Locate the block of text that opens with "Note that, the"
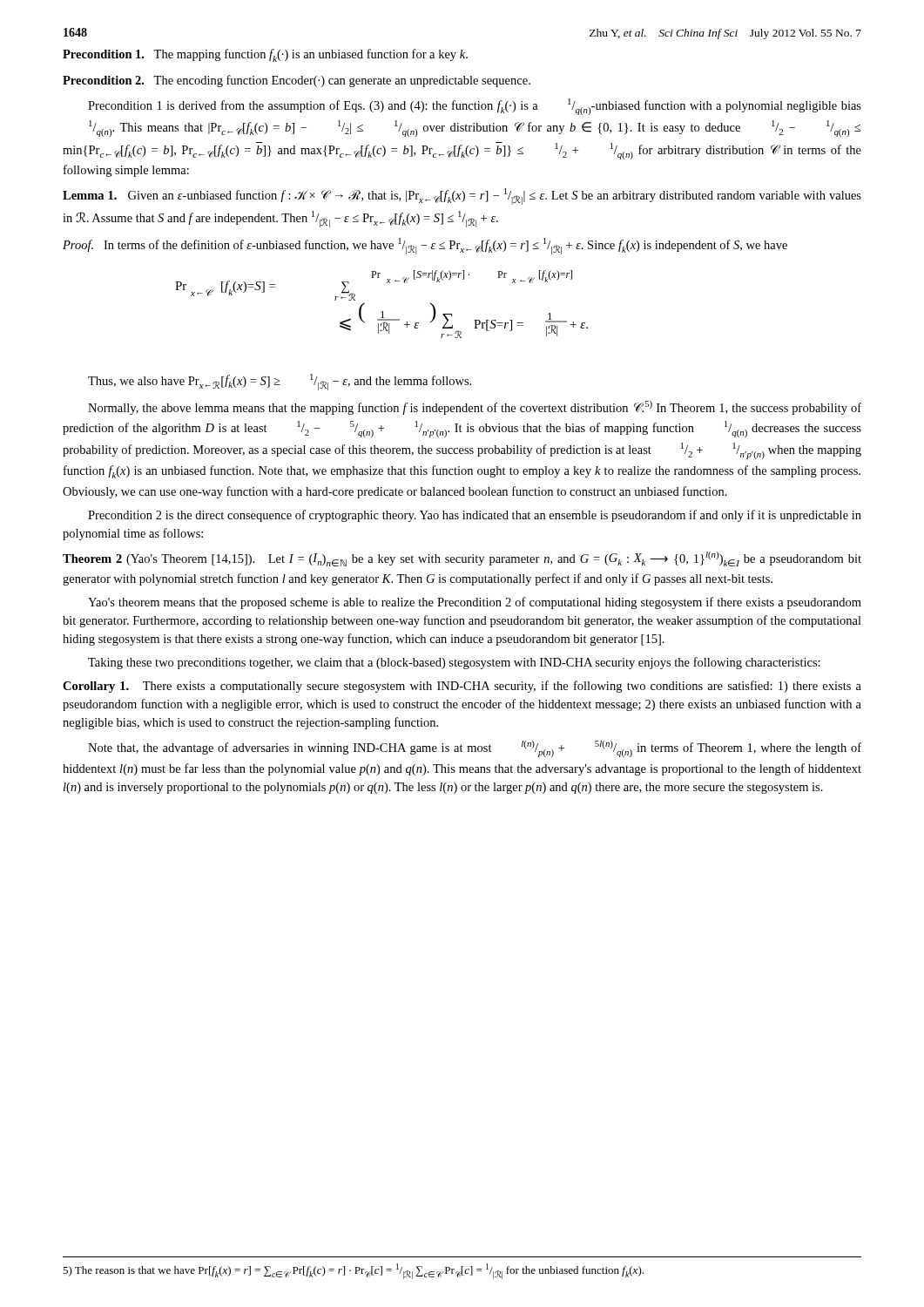The image size is (924, 1307). pos(462,766)
